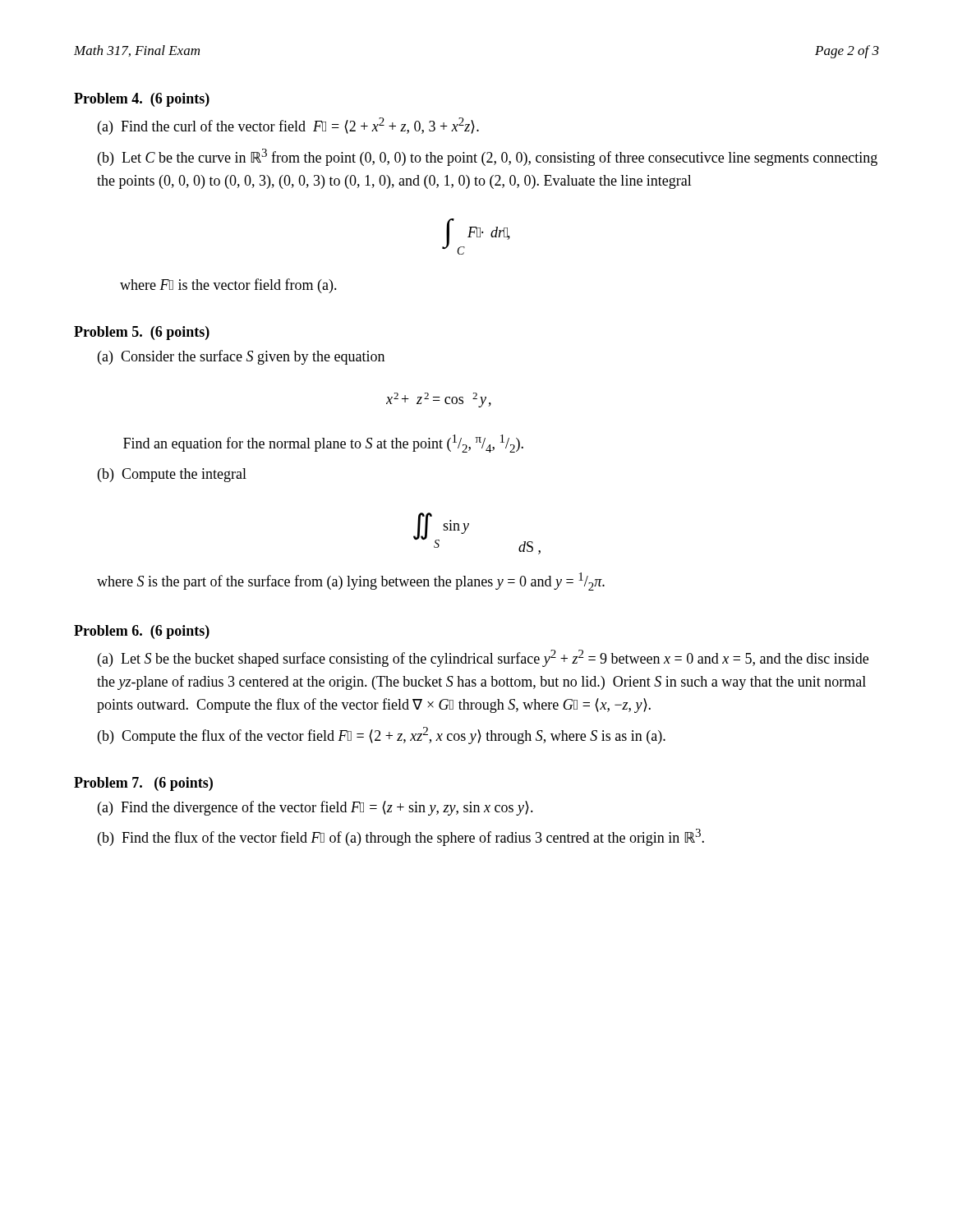
Task: Point to the text starting "∫ C F⃗ · d r⃗ ,"
Action: click(x=476, y=233)
